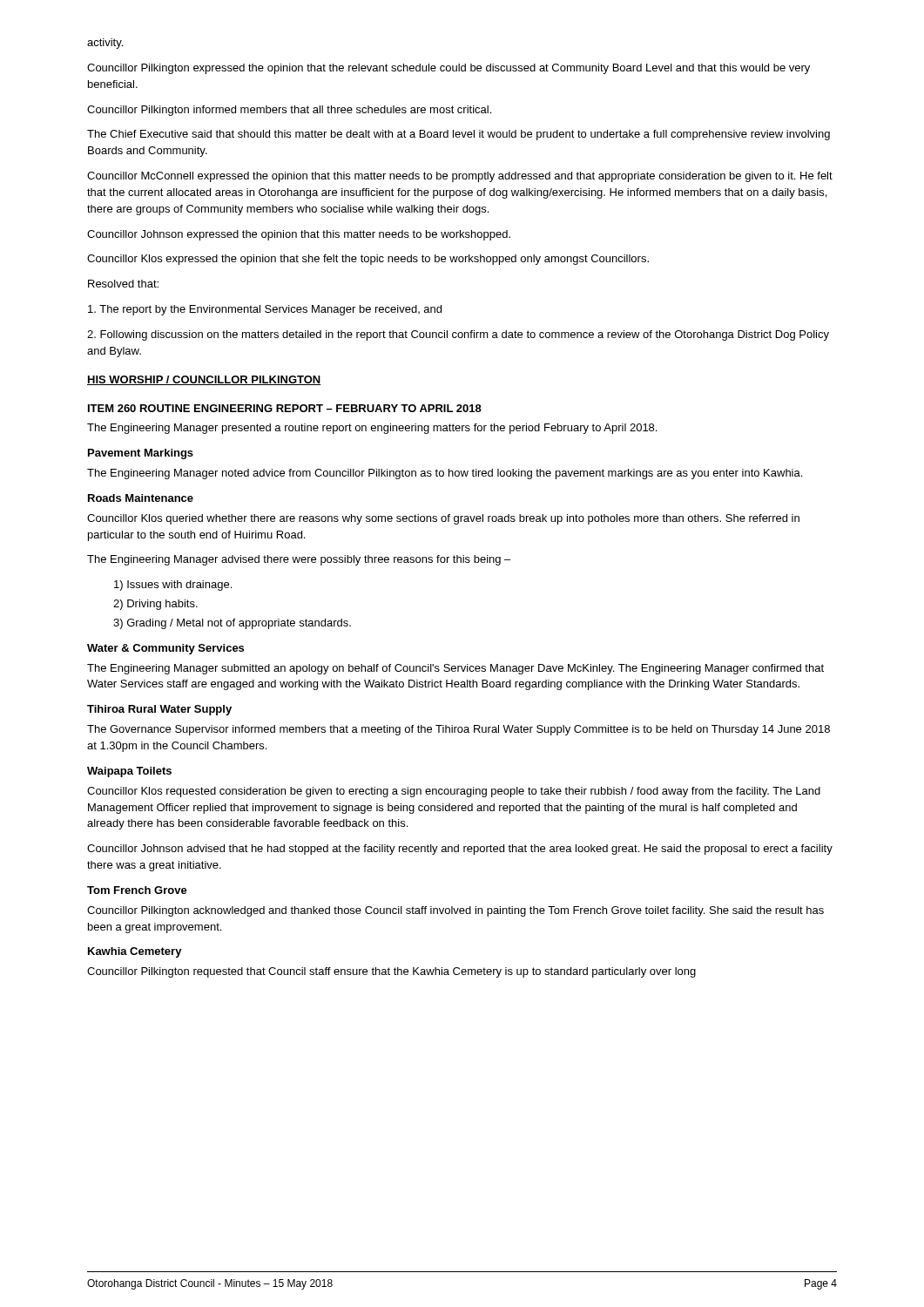Select the text starting "The Engineering Manager noted advice from Councillor"
This screenshot has height=1307, width=924.
tap(462, 474)
